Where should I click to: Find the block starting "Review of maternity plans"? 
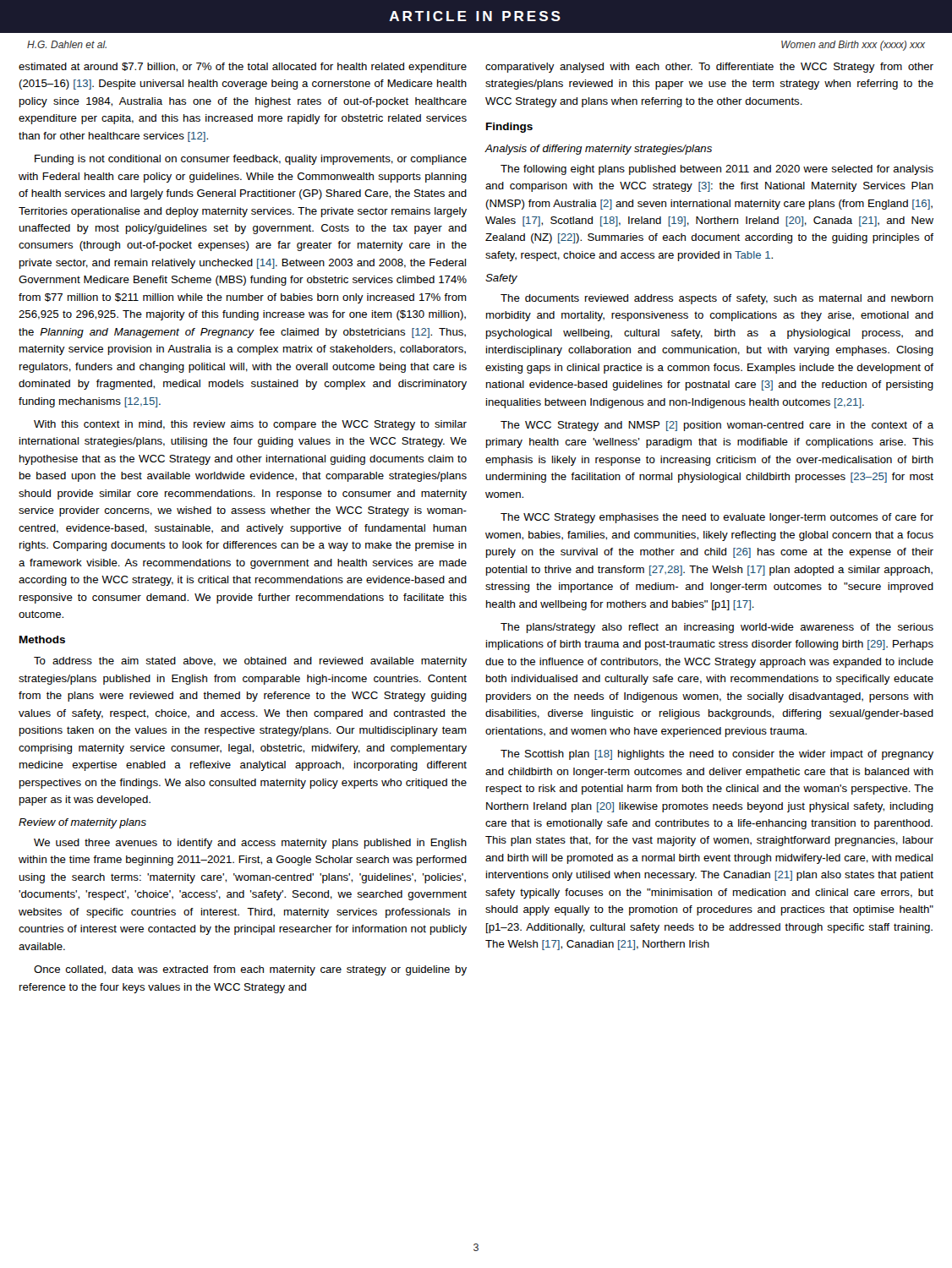click(82, 823)
